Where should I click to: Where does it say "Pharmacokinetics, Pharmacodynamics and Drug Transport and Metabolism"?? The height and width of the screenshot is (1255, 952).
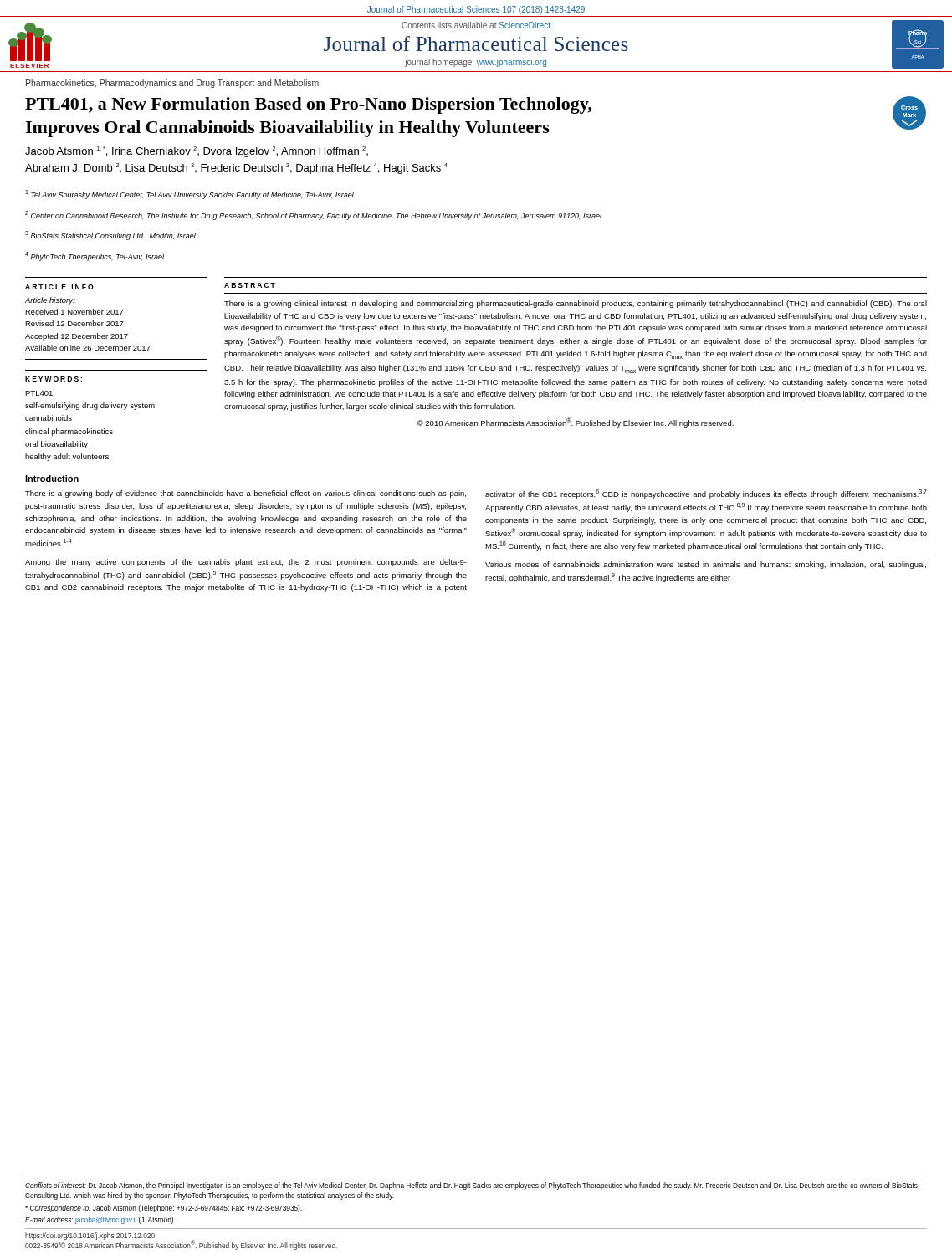tap(172, 83)
